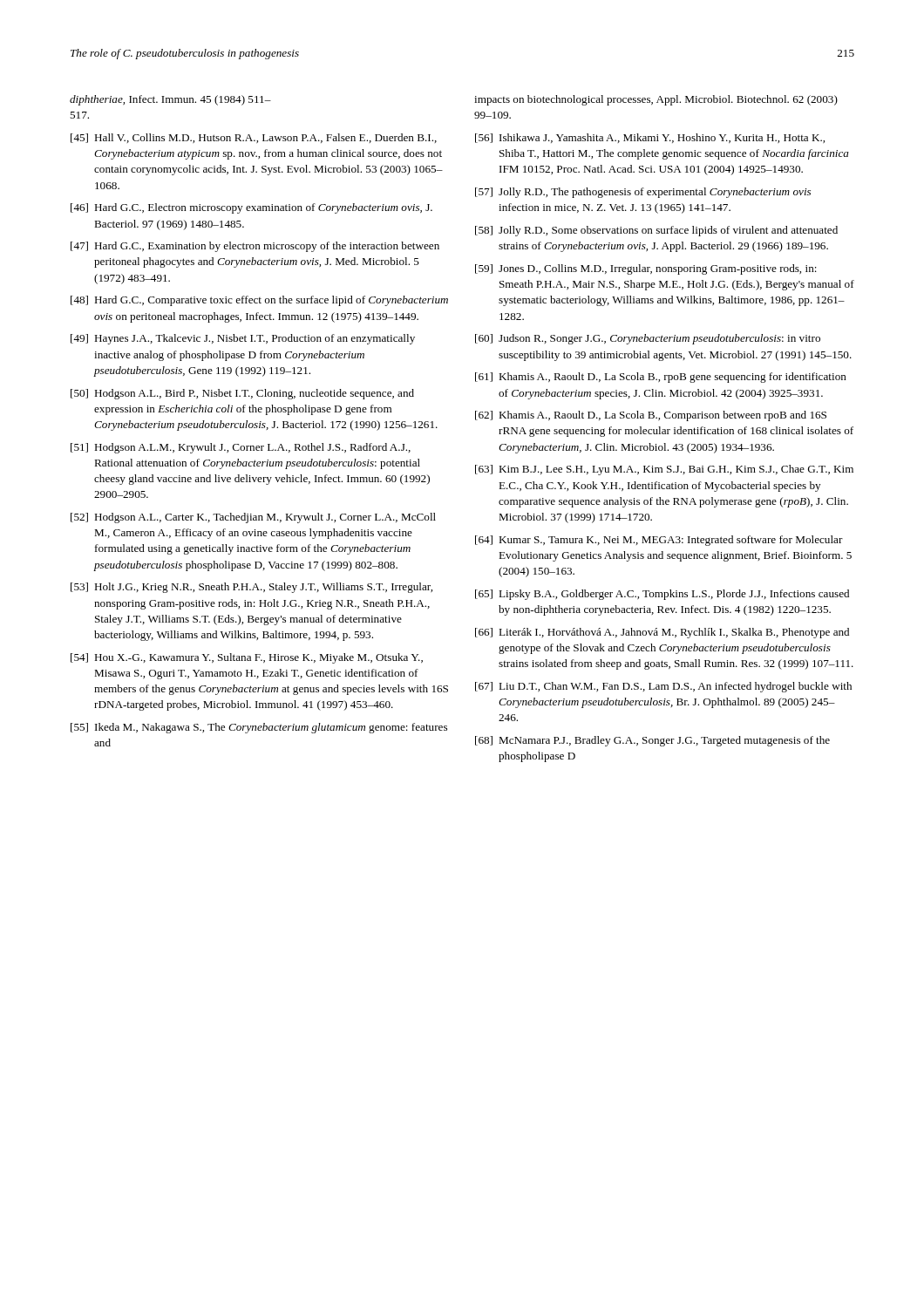Where is the passage that starts "[53] Holt J.G., Krieg N.R., Sneath"?
Screen dimensions: 1308x924
(x=260, y=611)
